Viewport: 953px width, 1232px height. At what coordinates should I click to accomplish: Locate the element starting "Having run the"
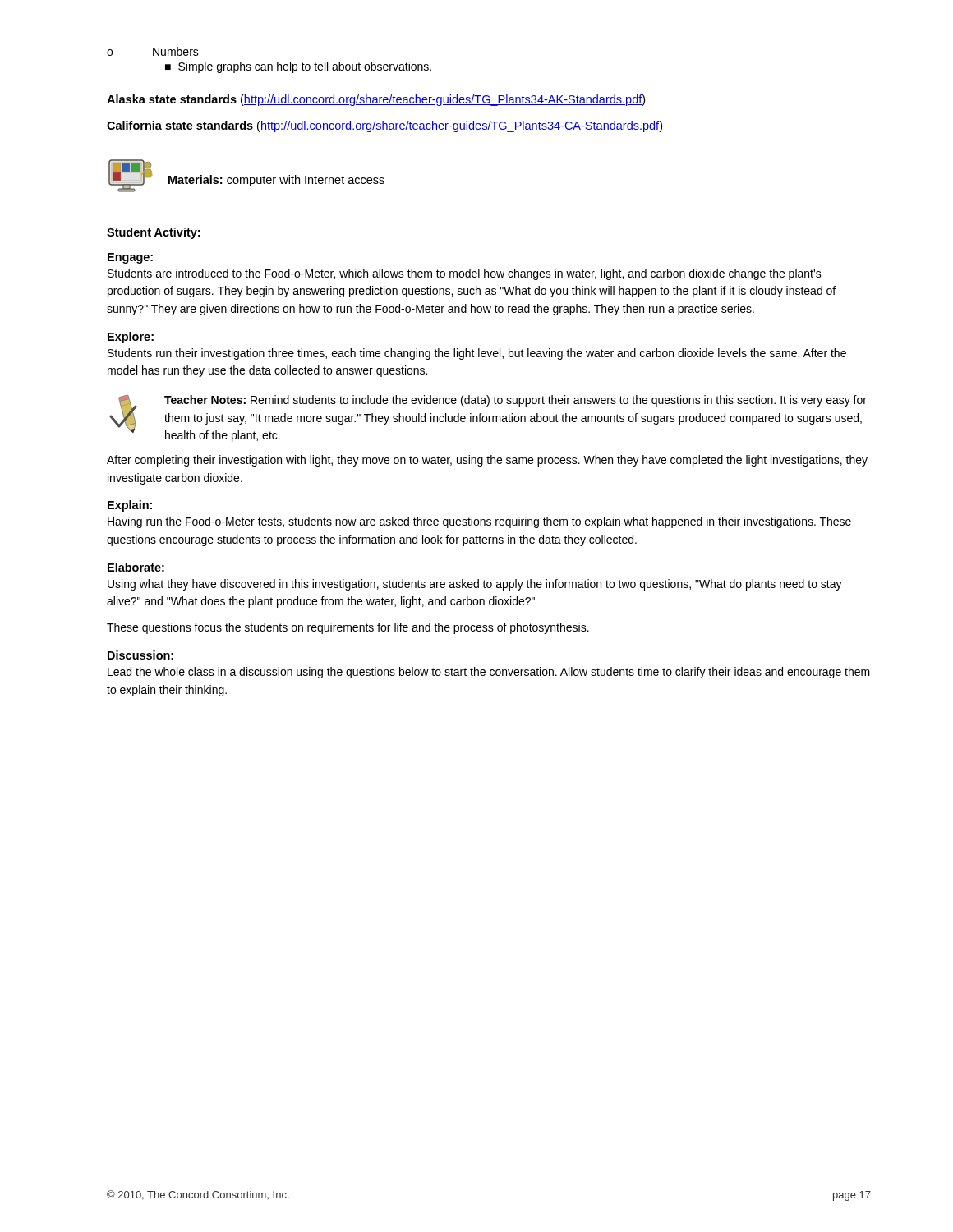[479, 531]
